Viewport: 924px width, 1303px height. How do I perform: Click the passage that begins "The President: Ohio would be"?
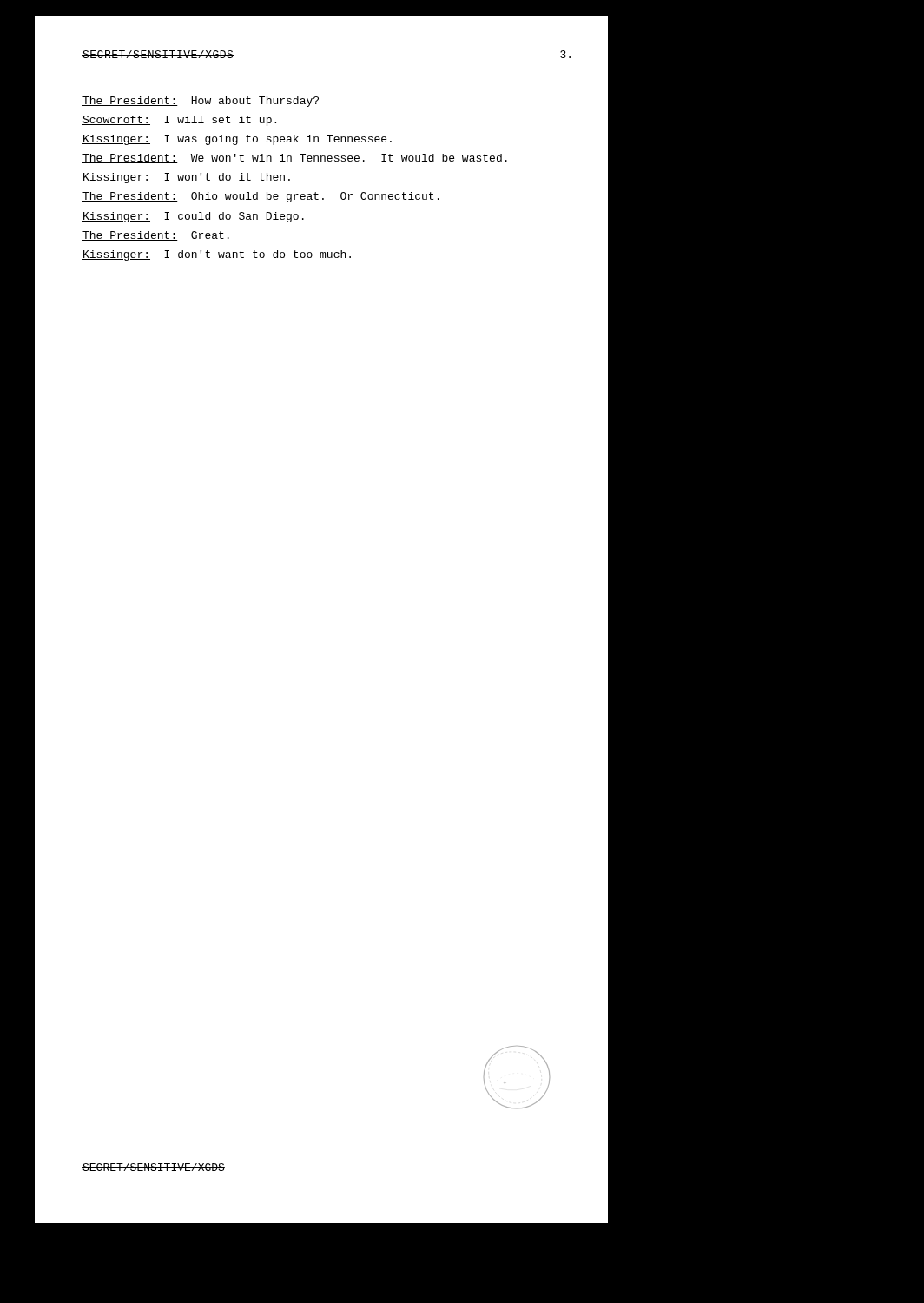tap(262, 197)
